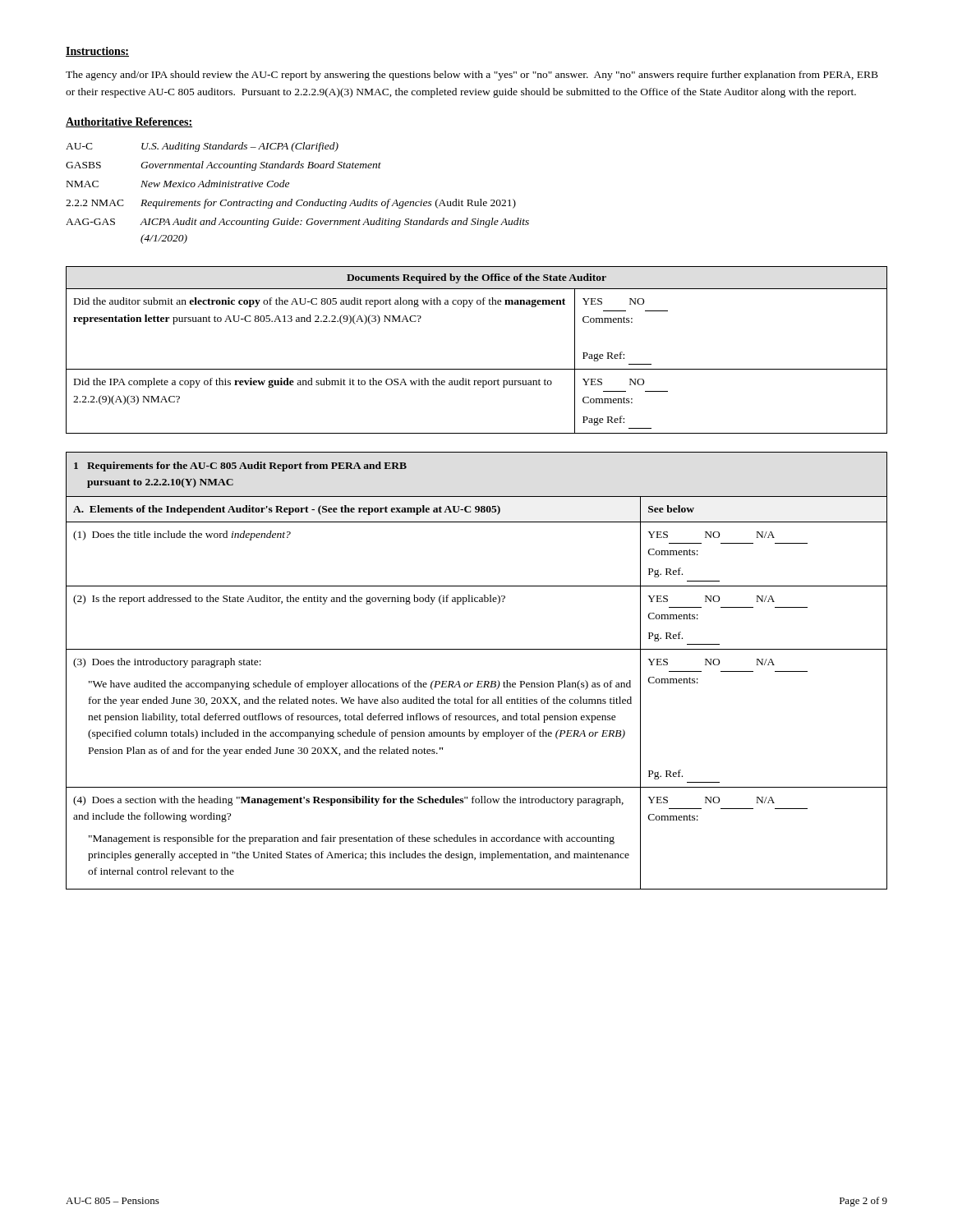Click on the table containing "Did the auditor submit an"
953x1232 pixels.
click(476, 350)
